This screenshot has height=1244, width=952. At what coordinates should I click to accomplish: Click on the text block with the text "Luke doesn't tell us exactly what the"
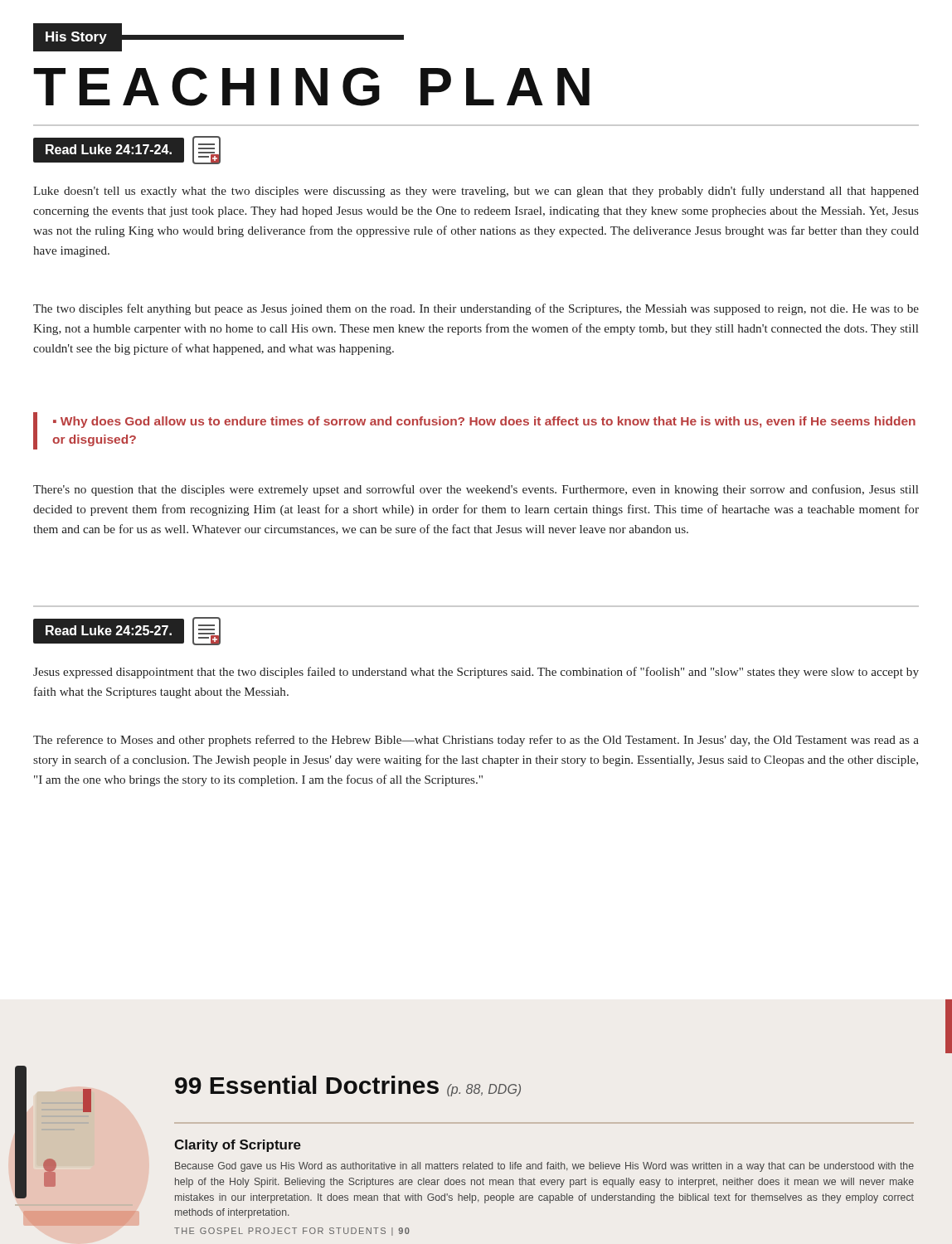pos(476,220)
